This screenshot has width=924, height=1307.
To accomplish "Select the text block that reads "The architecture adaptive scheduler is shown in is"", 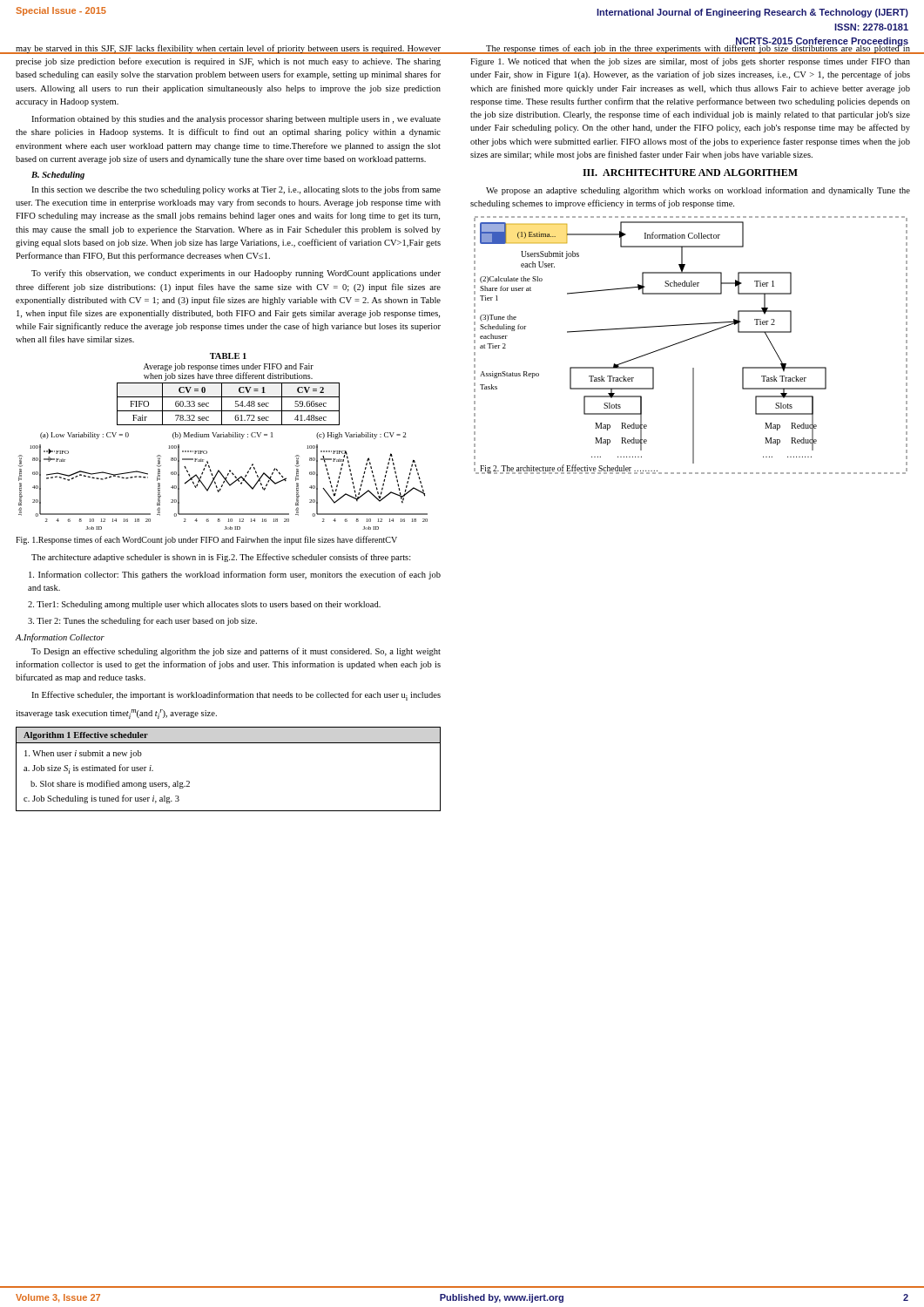I will coord(228,557).
